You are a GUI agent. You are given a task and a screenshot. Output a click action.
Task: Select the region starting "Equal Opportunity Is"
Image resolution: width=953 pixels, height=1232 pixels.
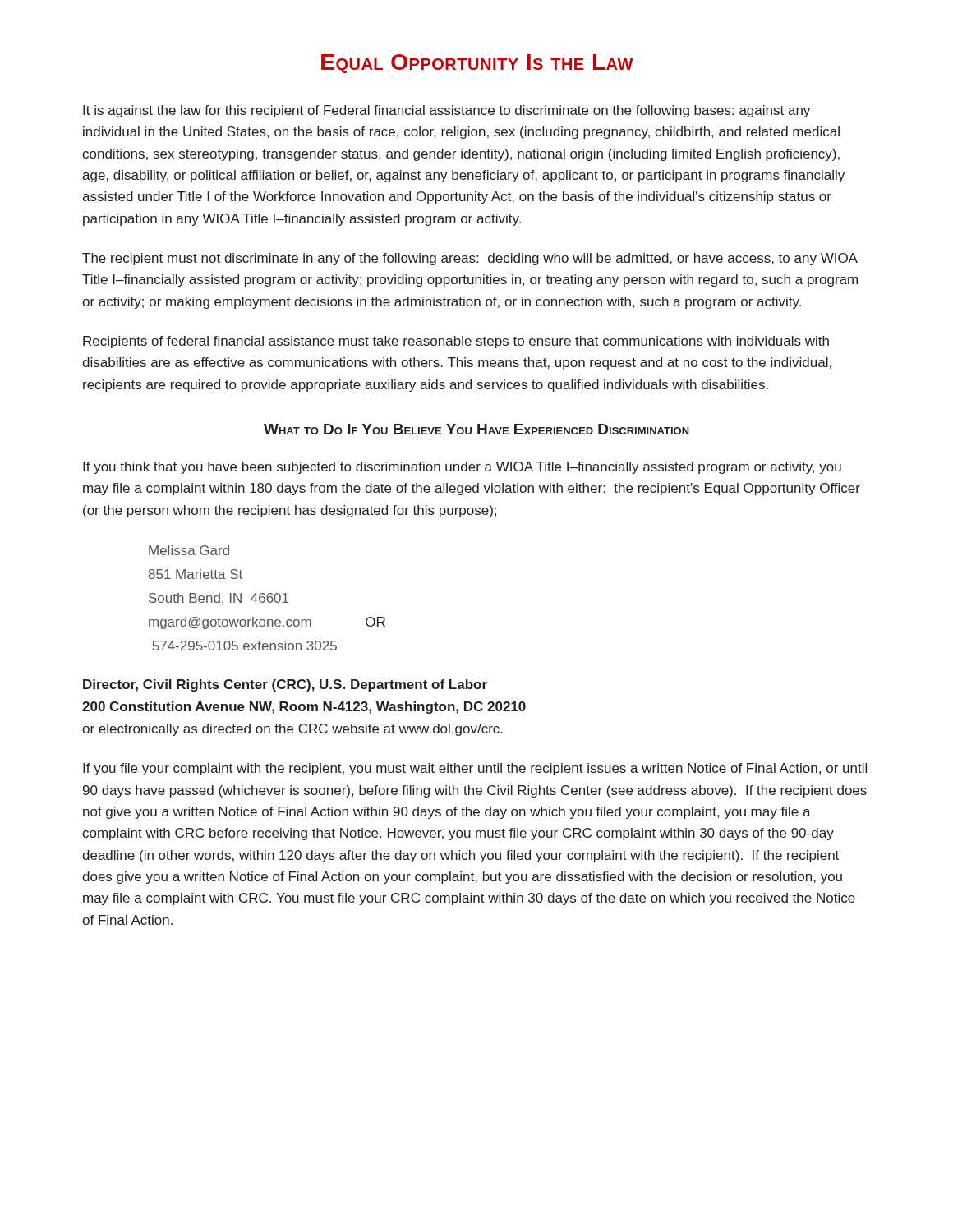[x=476, y=62]
